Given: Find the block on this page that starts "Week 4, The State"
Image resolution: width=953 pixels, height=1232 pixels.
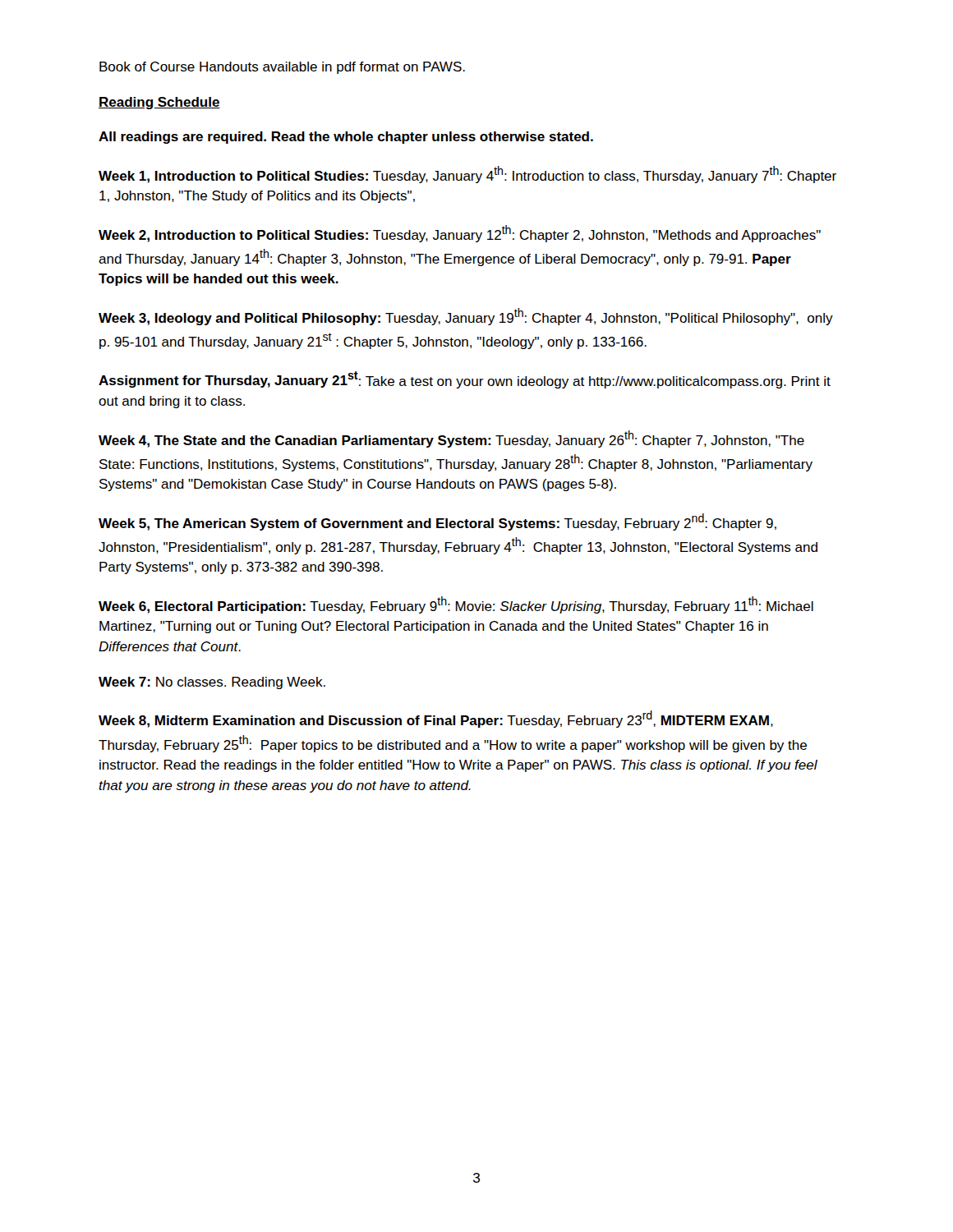Looking at the screenshot, I should click(x=455, y=460).
